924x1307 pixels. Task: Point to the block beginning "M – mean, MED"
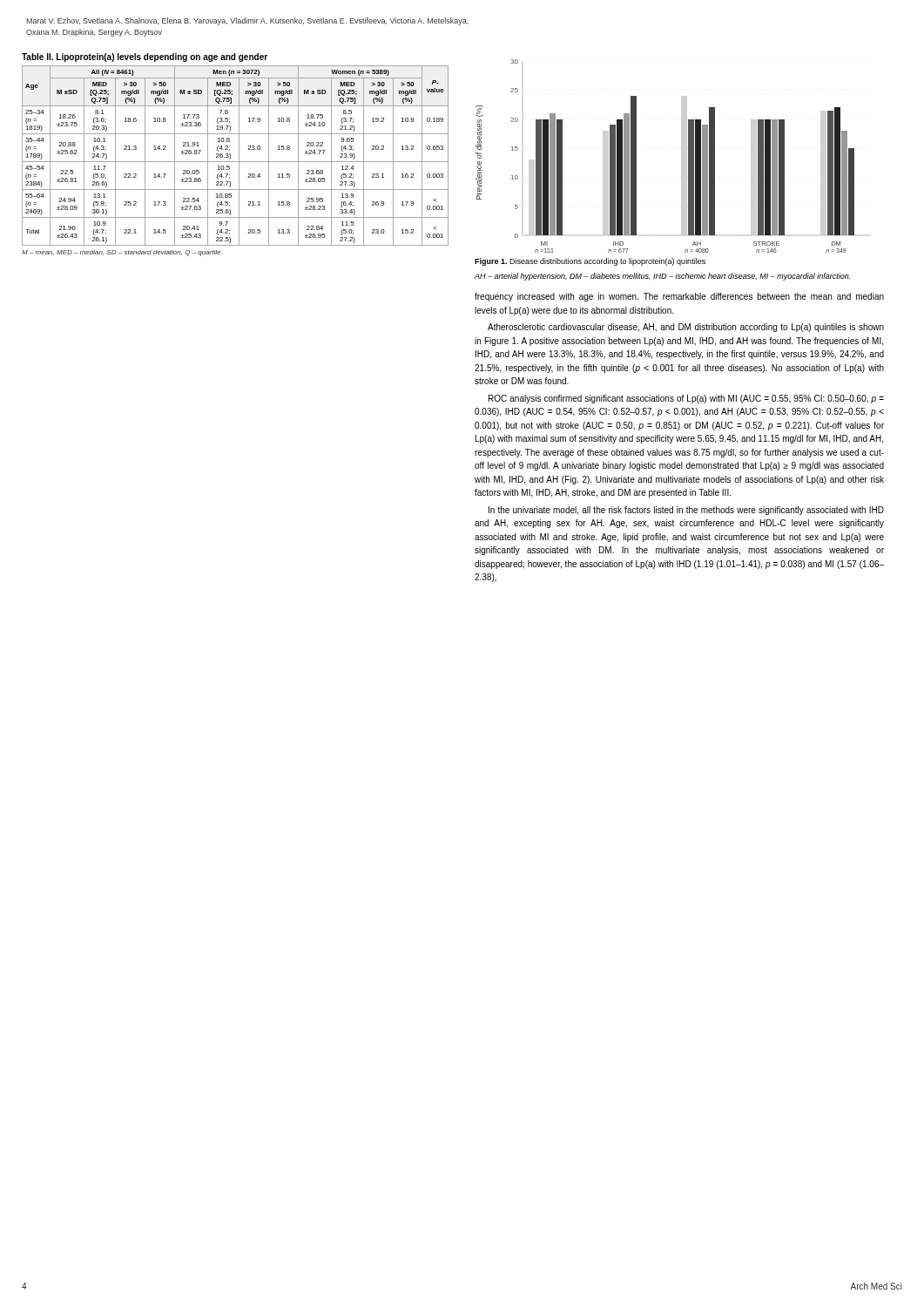point(122,252)
